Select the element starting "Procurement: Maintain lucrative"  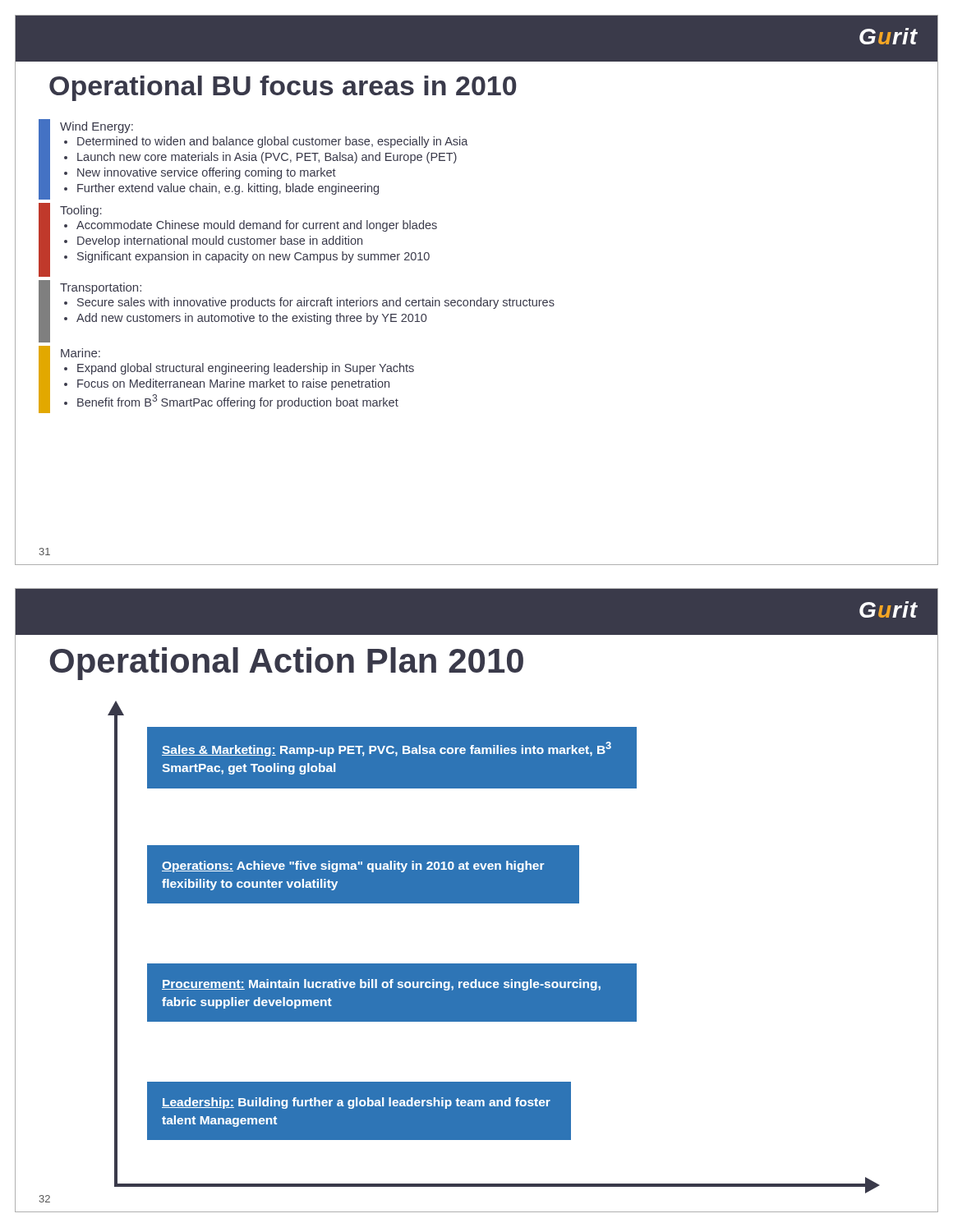(x=382, y=992)
